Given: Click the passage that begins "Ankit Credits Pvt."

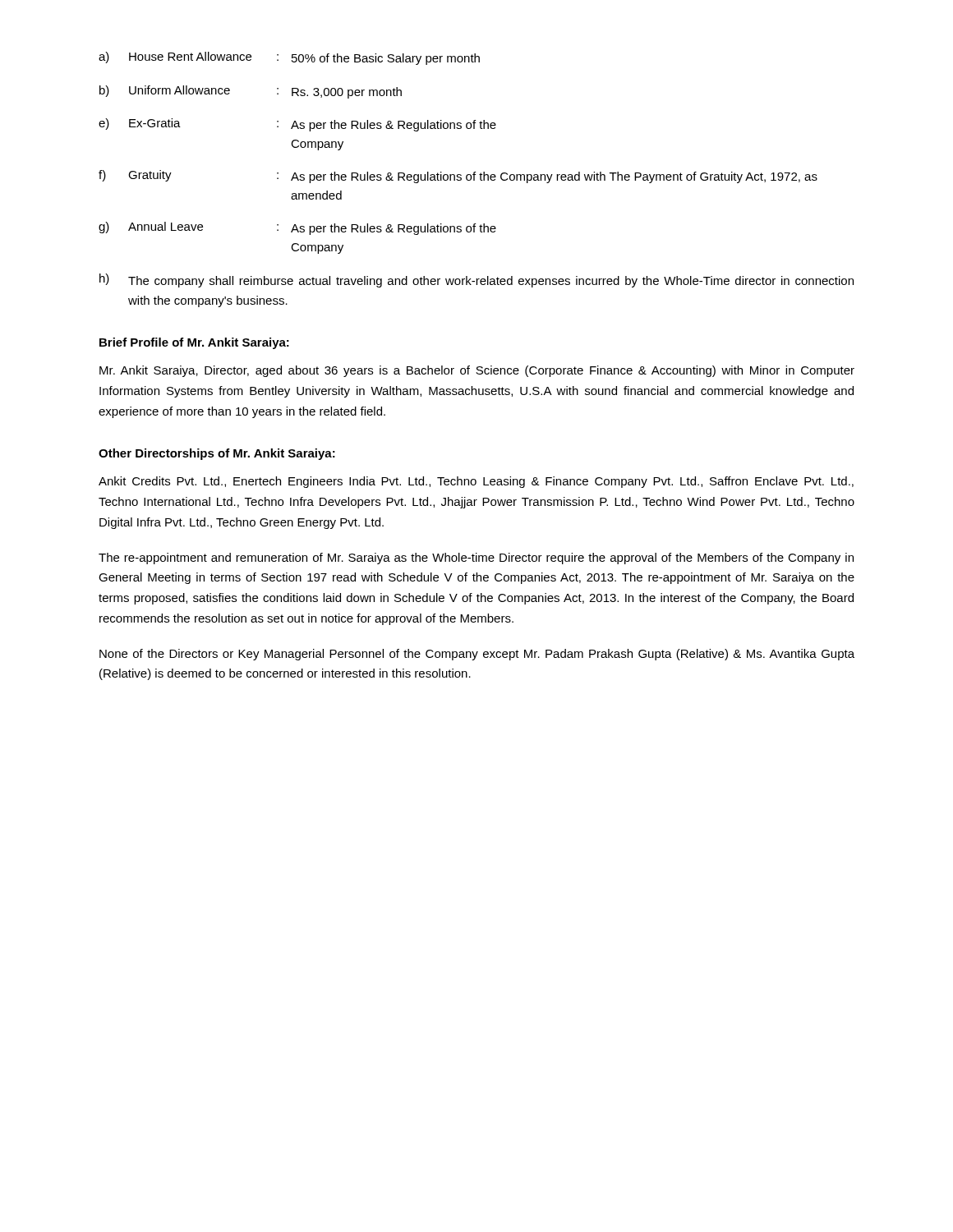Looking at the screenshot, I should pyautogui.click(x=476, y=501).
